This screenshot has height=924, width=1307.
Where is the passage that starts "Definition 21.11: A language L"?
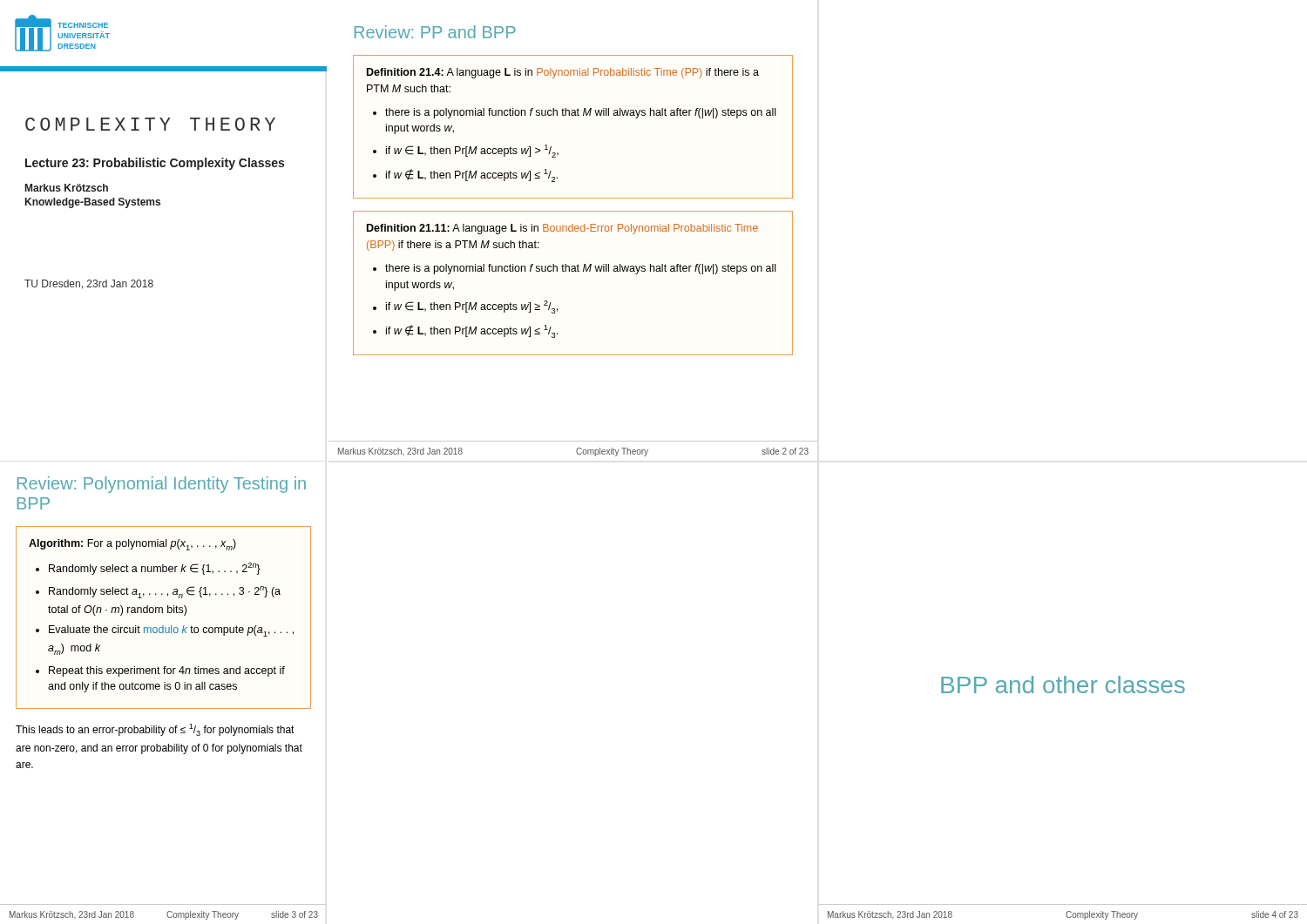[x=573, y=283]
